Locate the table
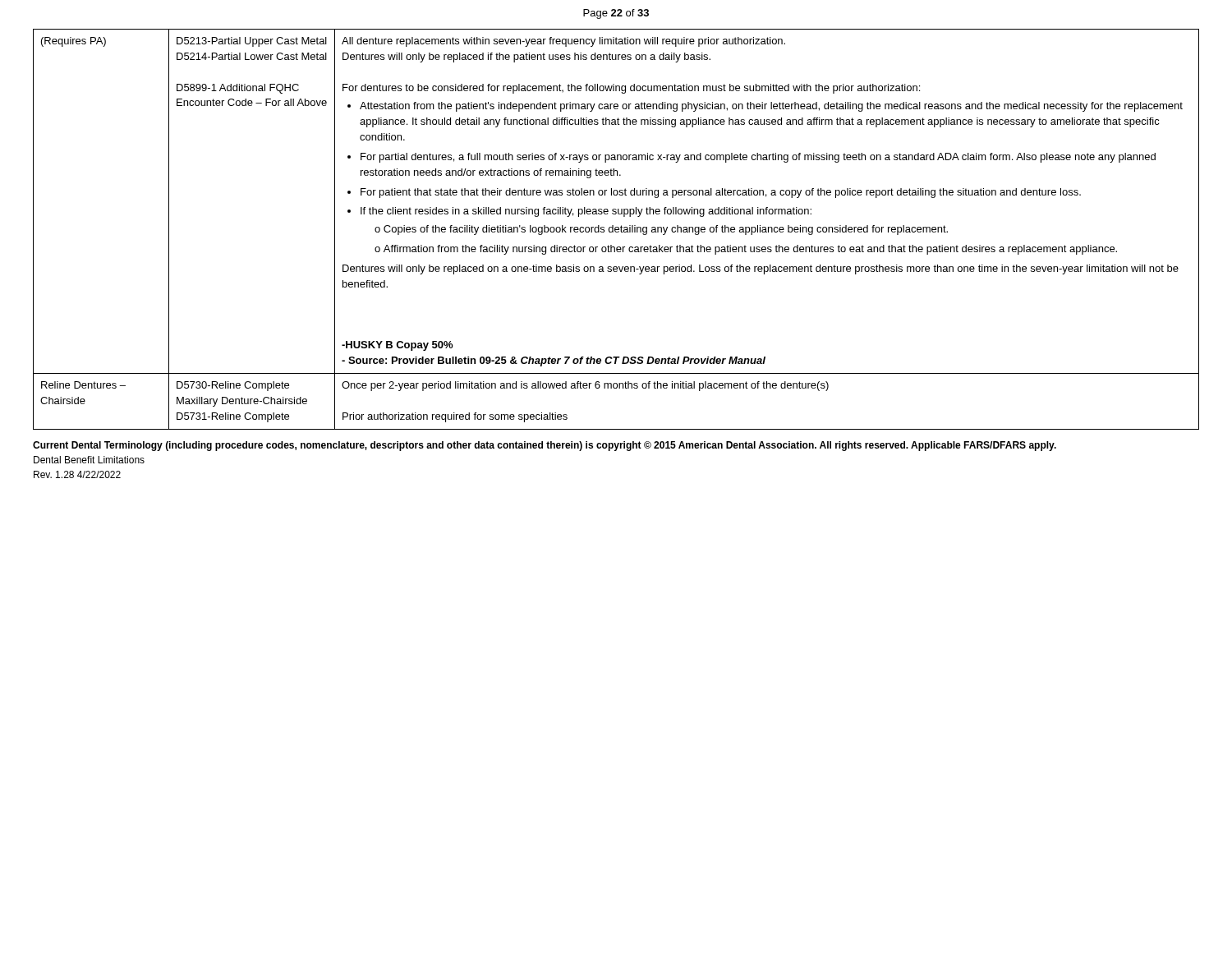Image resolution: width=1232 pixels, height=953 pixels. pyautogui.click(x=616, y=229)
